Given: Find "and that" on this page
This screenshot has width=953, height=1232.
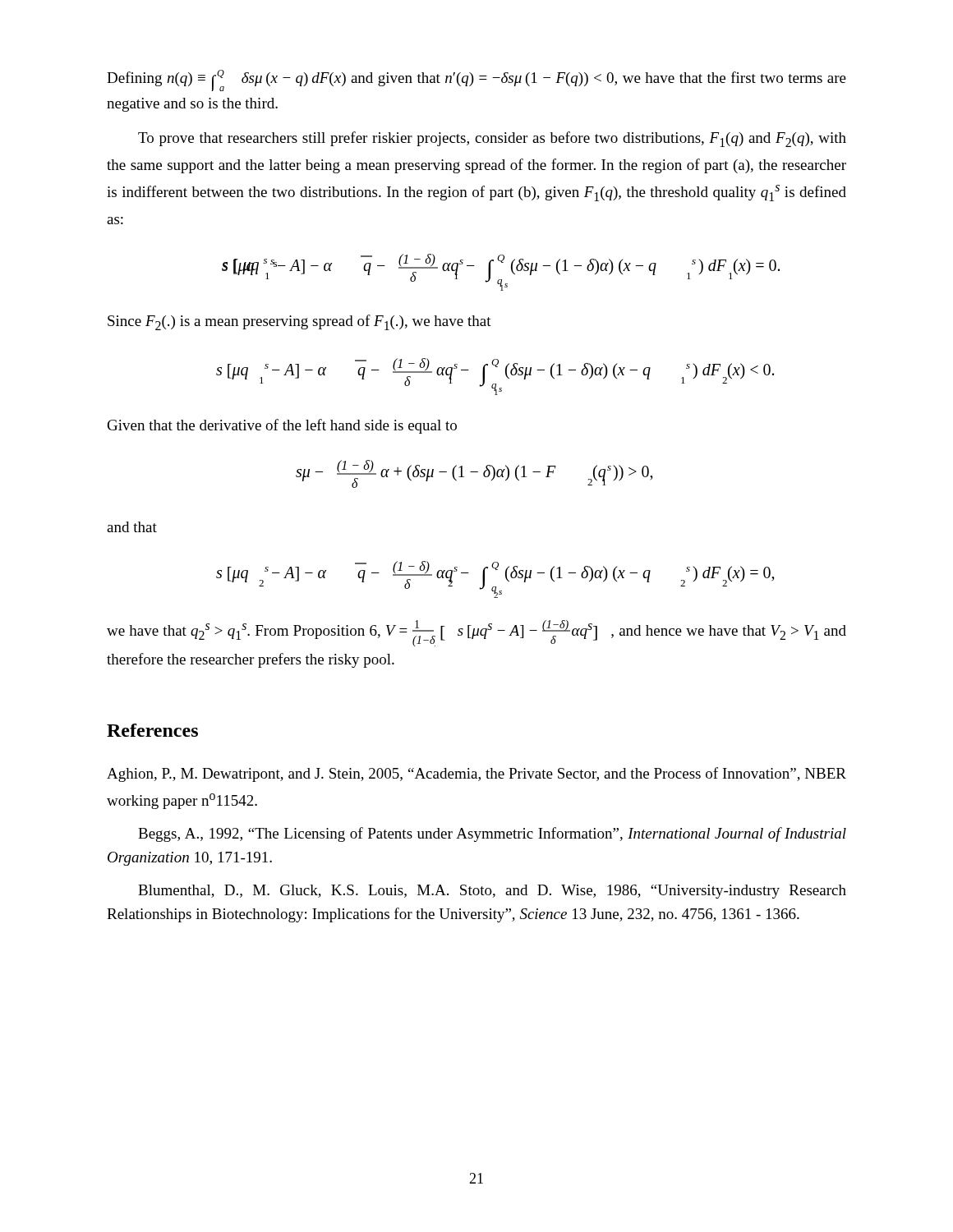Looking at the screenshot, I should tap(132, 527).
